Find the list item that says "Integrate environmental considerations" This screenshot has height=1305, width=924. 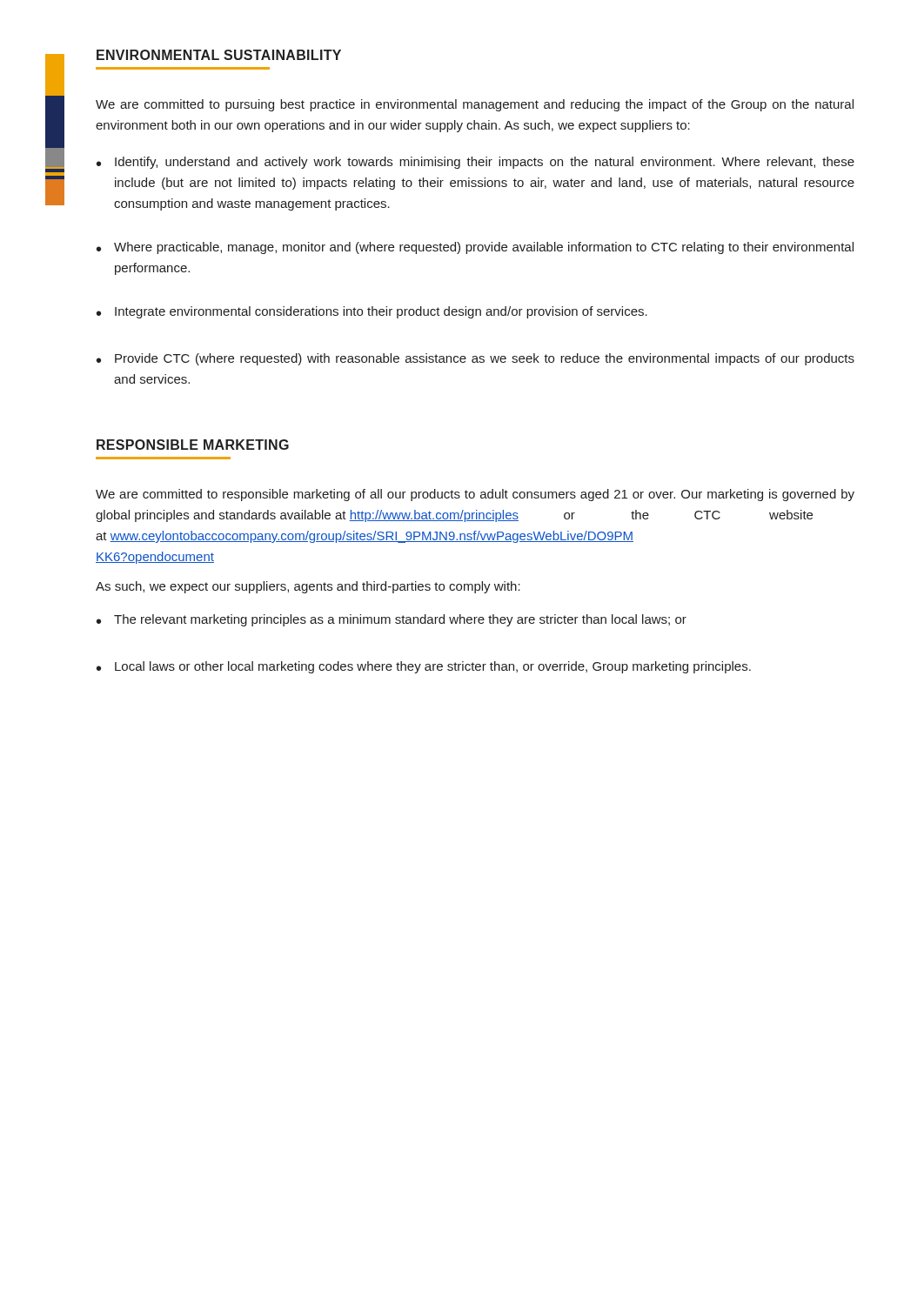484,312
